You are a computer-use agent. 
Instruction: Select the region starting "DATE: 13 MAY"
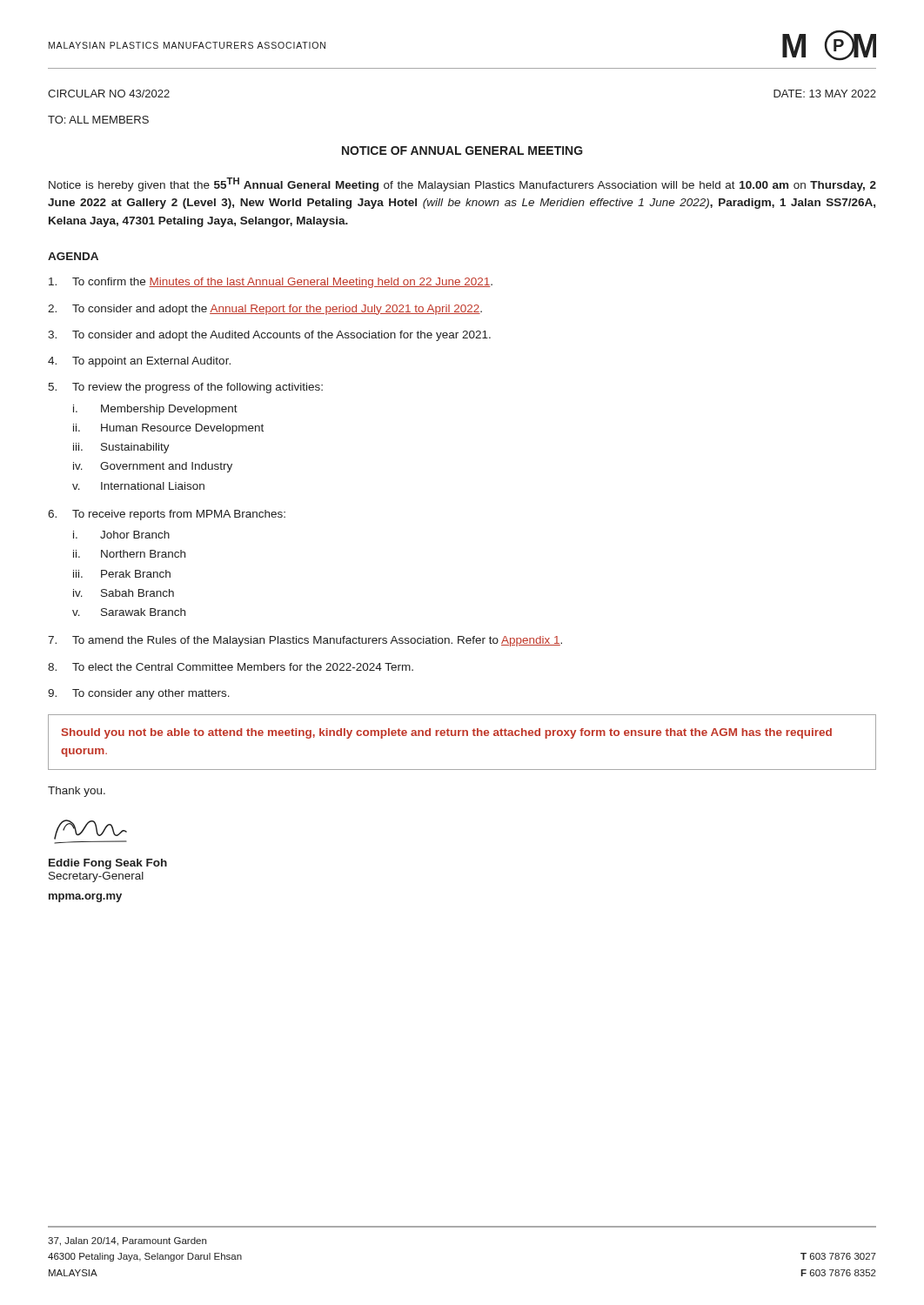point(825,94)
